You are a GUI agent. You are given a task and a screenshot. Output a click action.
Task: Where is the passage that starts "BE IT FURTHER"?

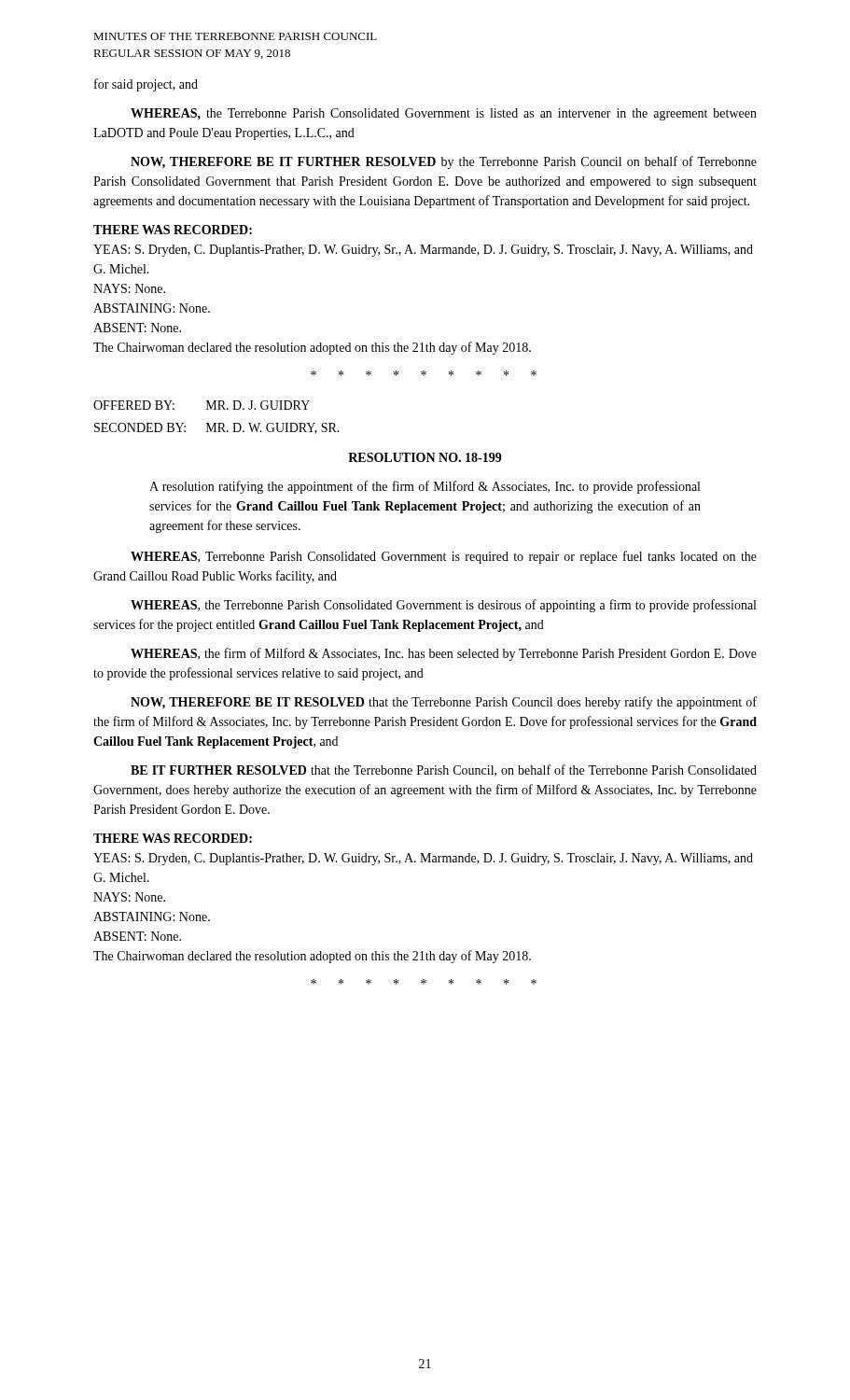click(425, 790)
